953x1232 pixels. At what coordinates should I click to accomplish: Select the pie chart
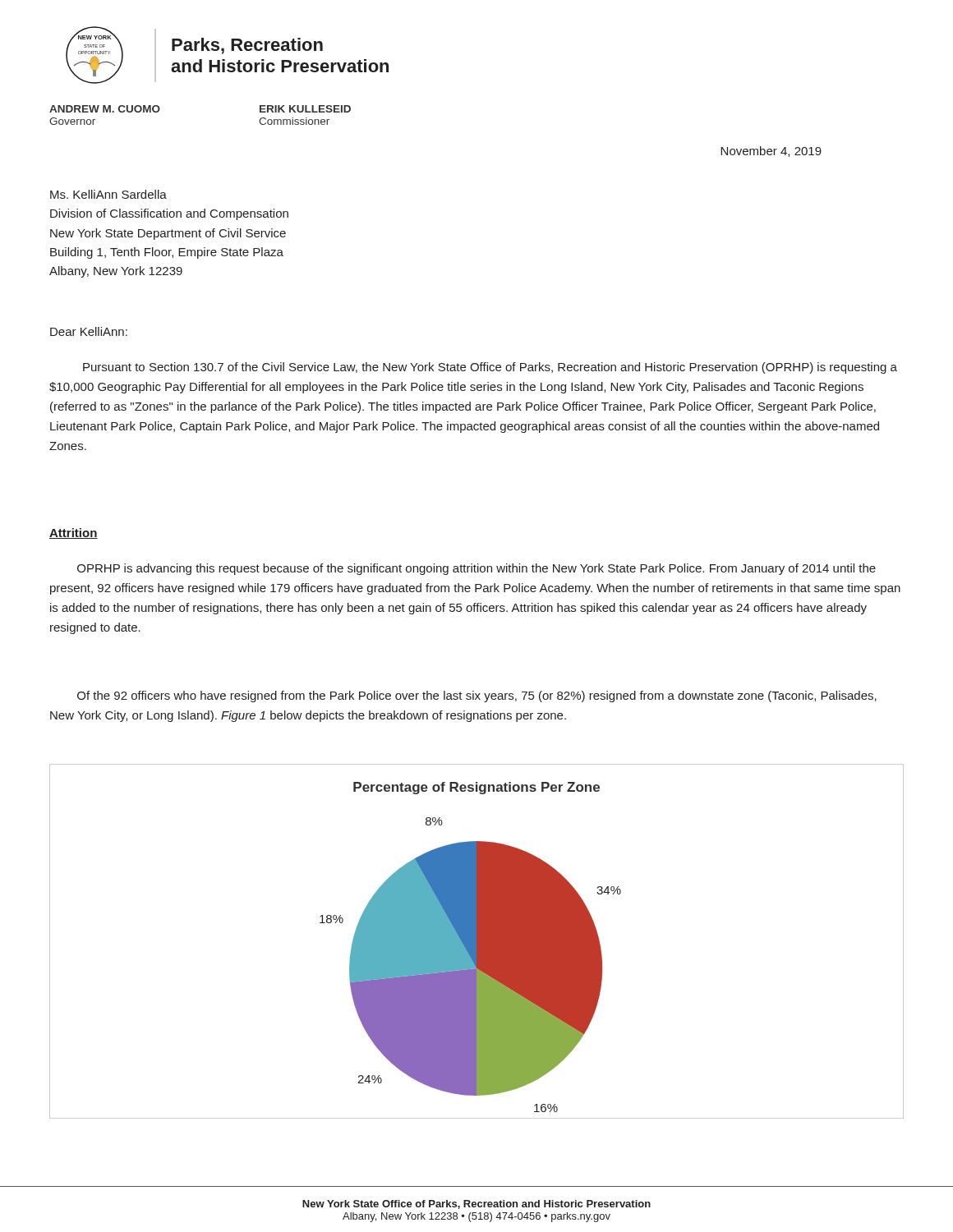click(x=476, y=941)
